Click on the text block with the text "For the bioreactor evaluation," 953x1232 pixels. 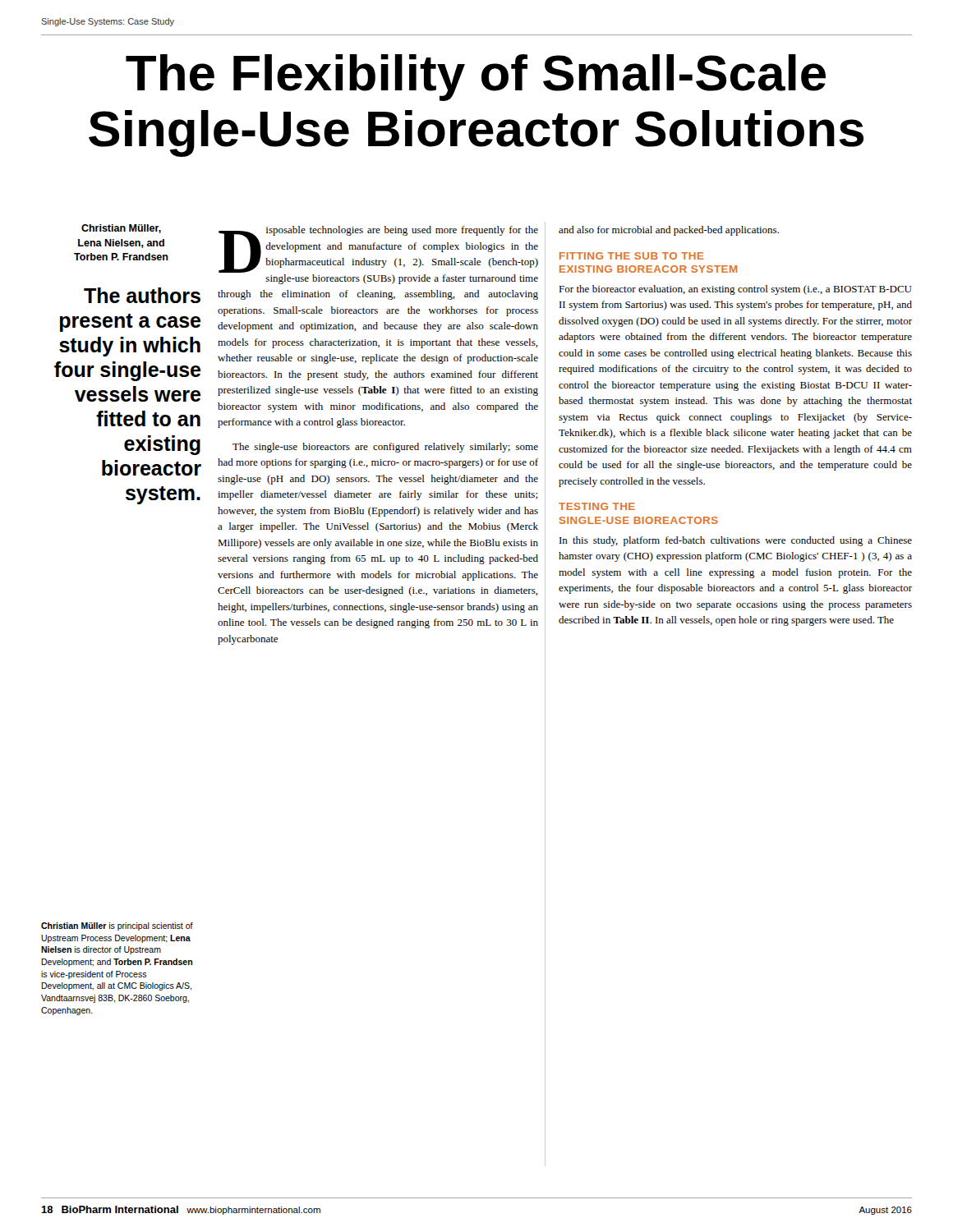[x=735, y=385]
